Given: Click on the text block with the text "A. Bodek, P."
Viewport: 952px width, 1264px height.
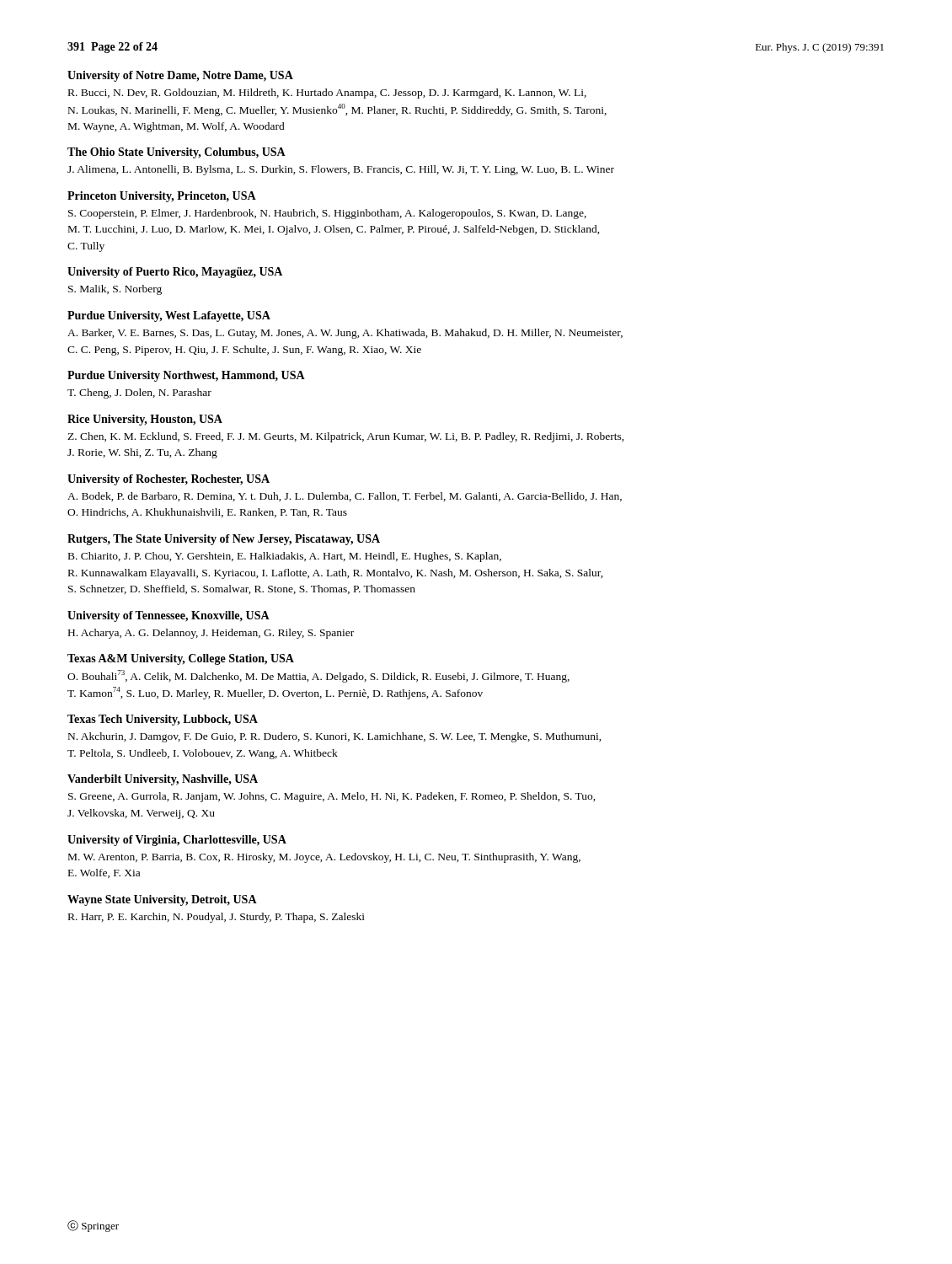Looking at the screenshot, I should [x=345, y=504].
